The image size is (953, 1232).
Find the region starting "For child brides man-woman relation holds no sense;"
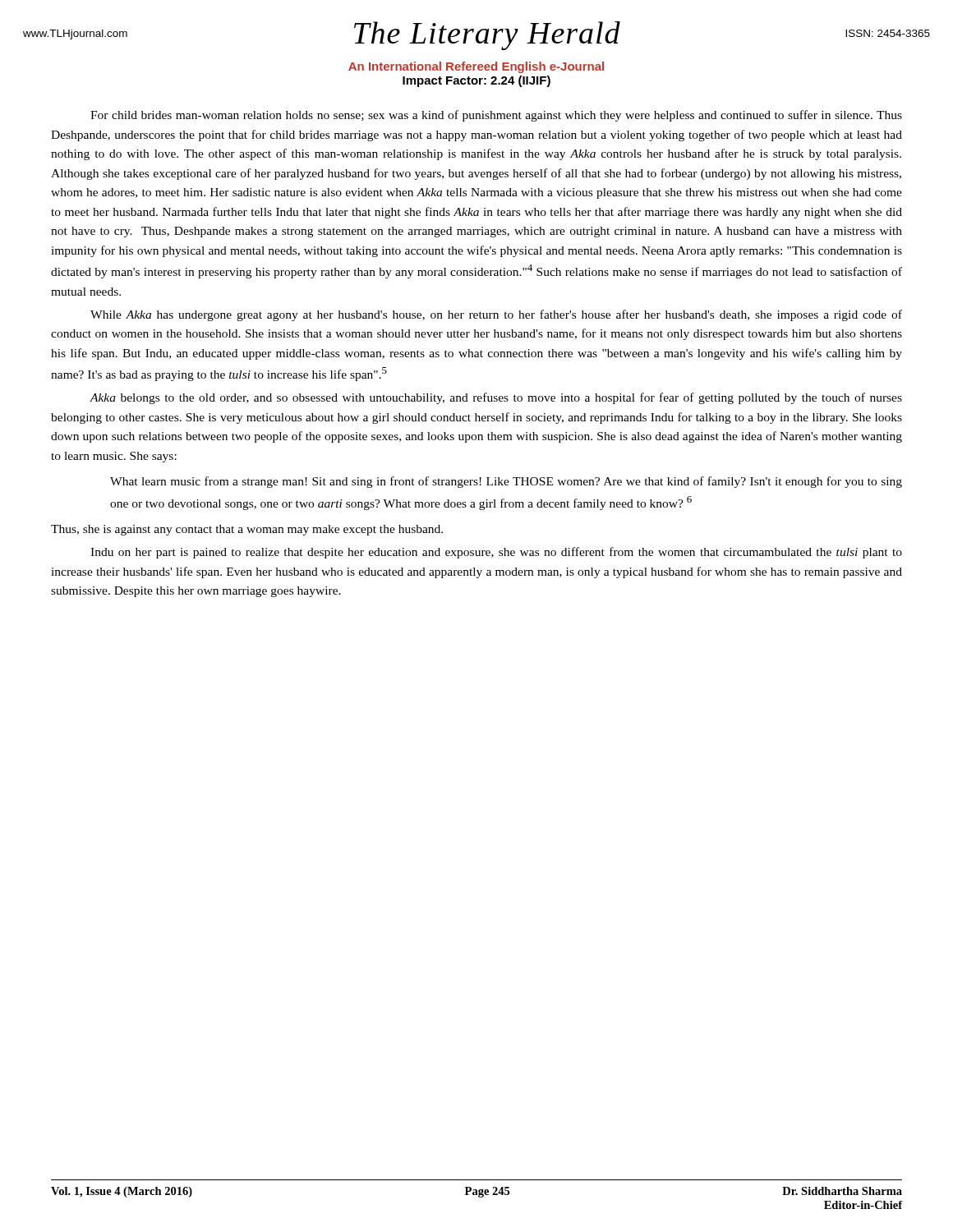(x=476, y=203)
